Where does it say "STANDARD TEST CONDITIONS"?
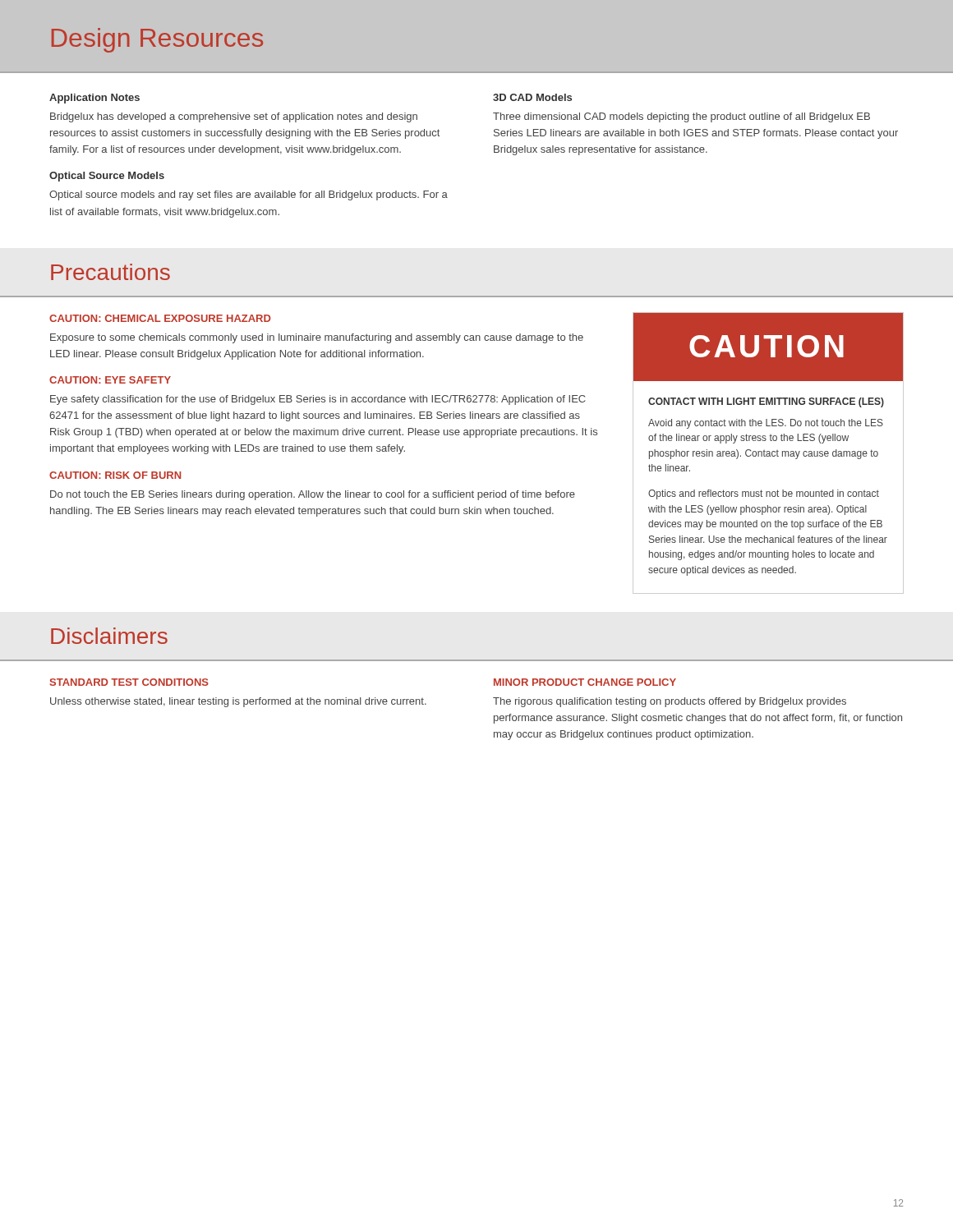Image resolution: width=953 pixels, height=1232 pixels. click(x=129, y=682)
